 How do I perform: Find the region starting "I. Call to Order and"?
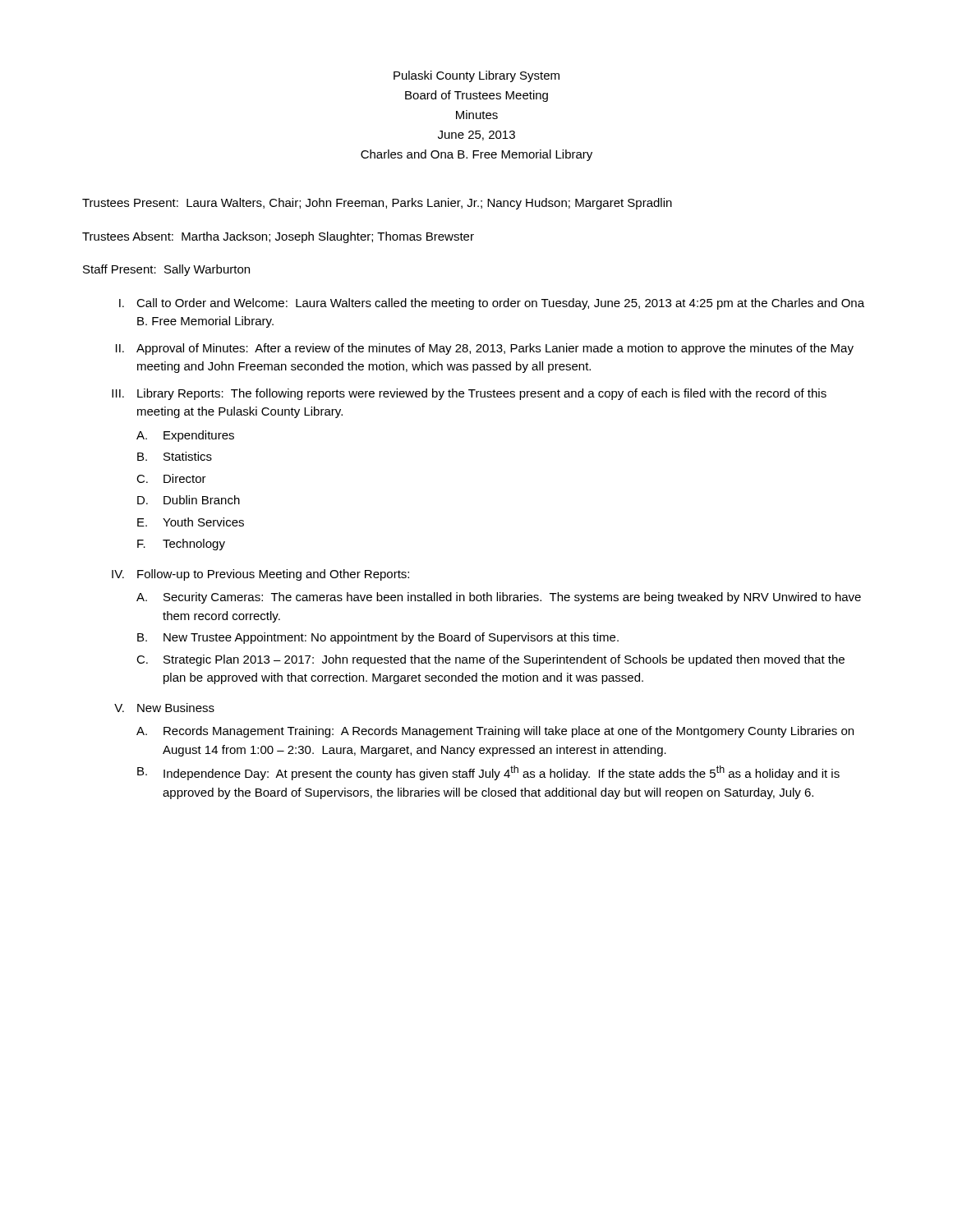coord(476,312)
